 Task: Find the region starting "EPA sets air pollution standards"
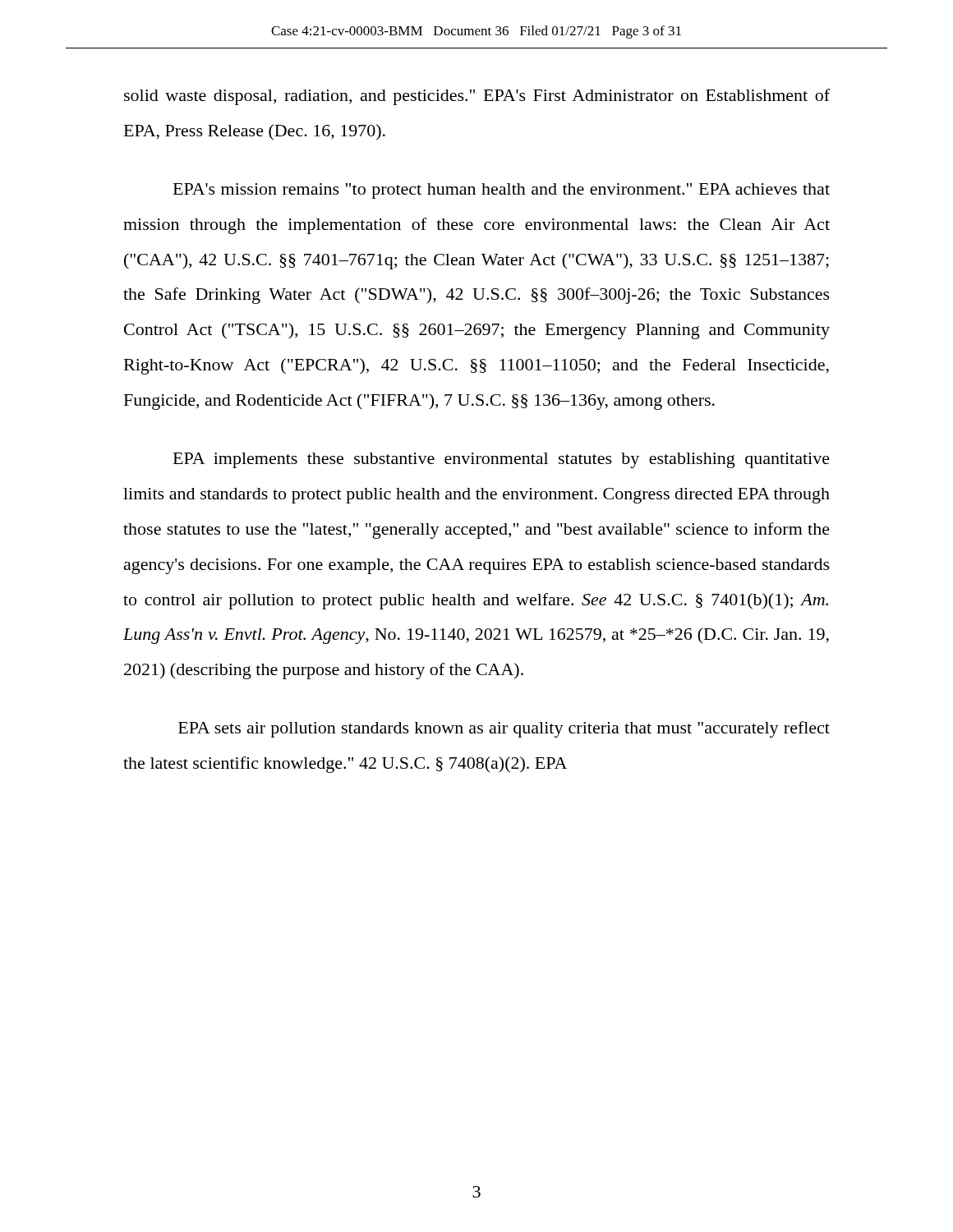504,729
